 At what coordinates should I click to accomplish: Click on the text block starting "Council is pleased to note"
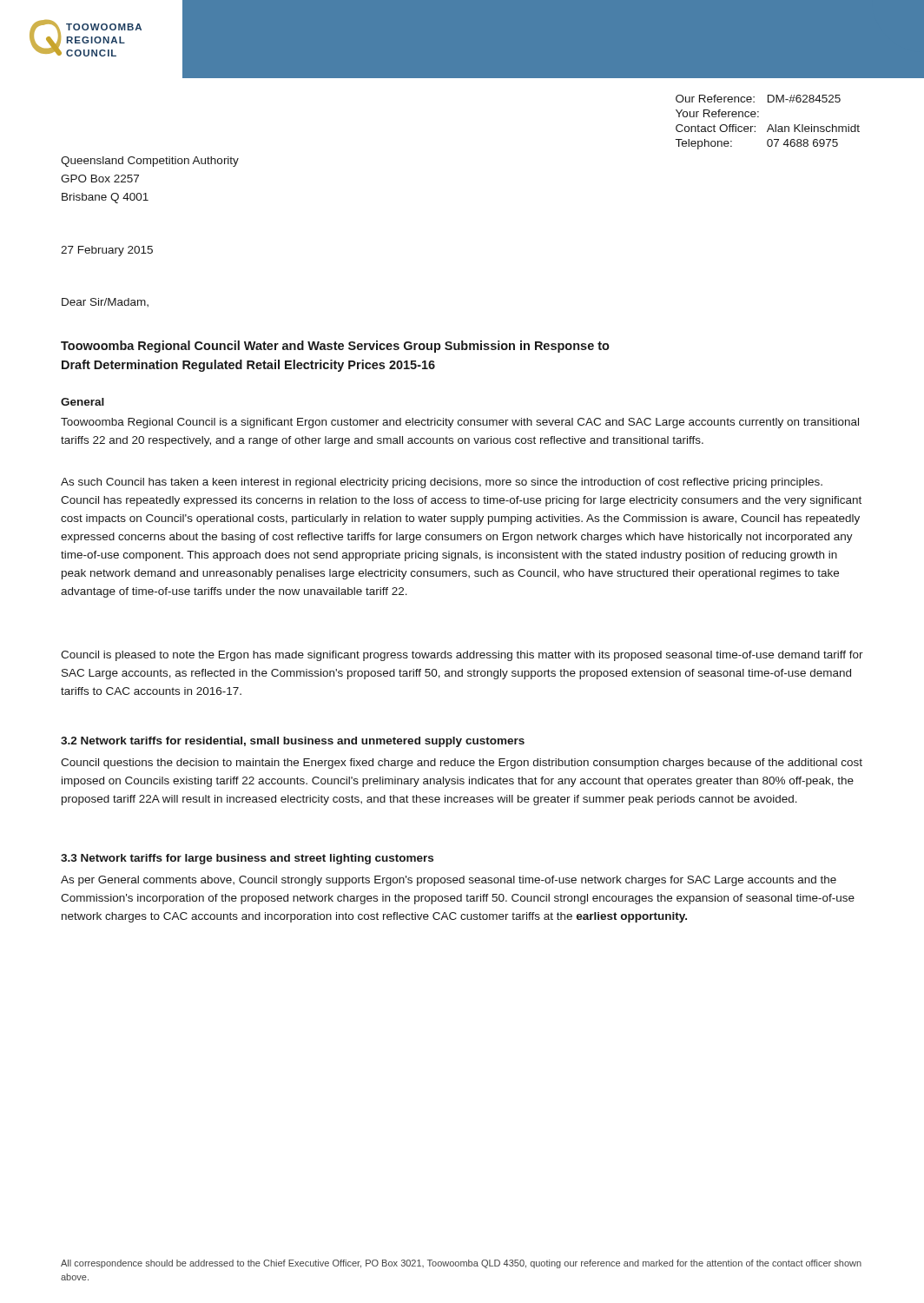[x=462, y=673]
